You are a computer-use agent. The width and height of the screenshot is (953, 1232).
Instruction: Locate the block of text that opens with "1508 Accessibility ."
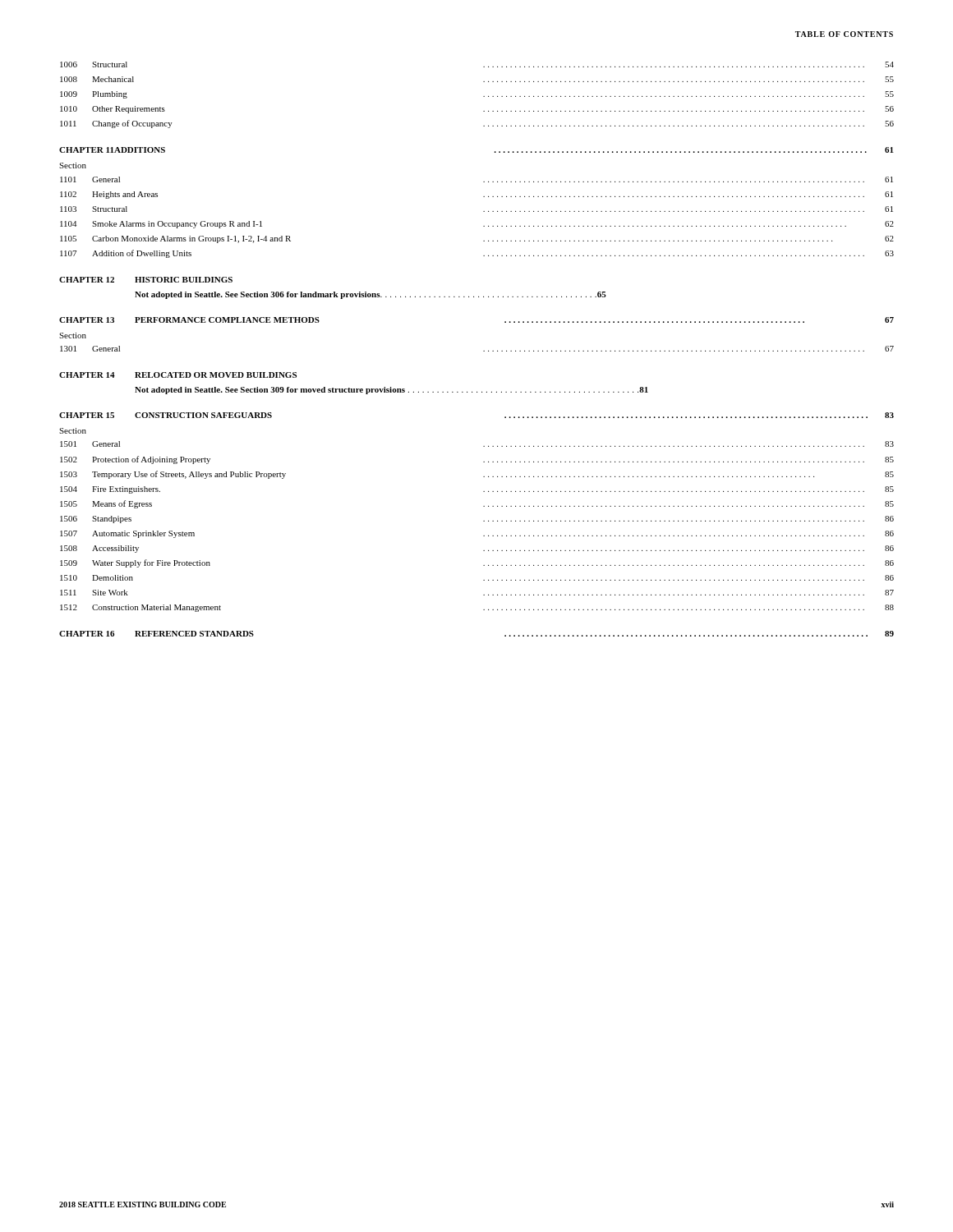tap(476, 548)
